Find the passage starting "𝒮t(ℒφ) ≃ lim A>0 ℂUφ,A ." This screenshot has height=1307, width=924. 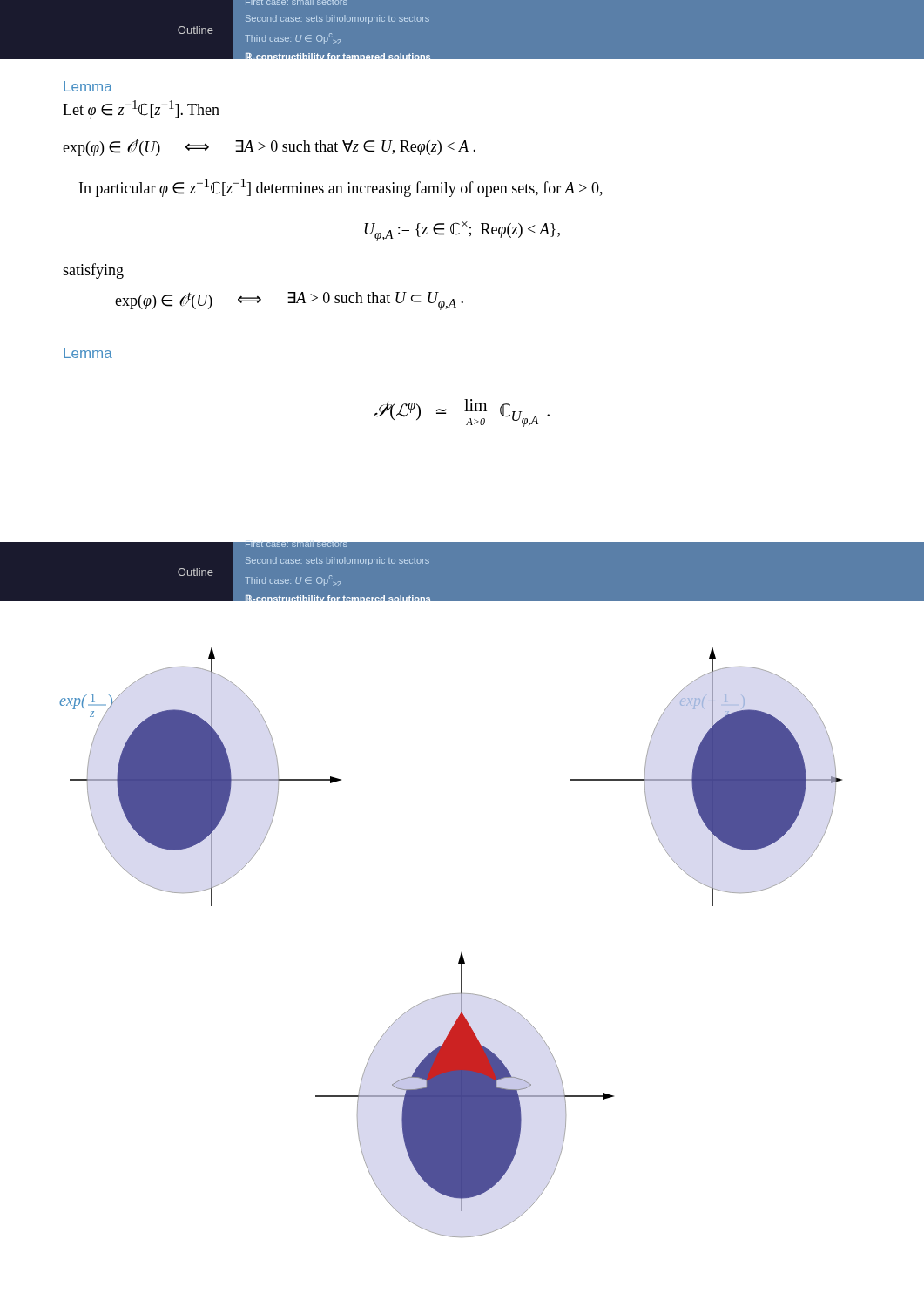462,412
